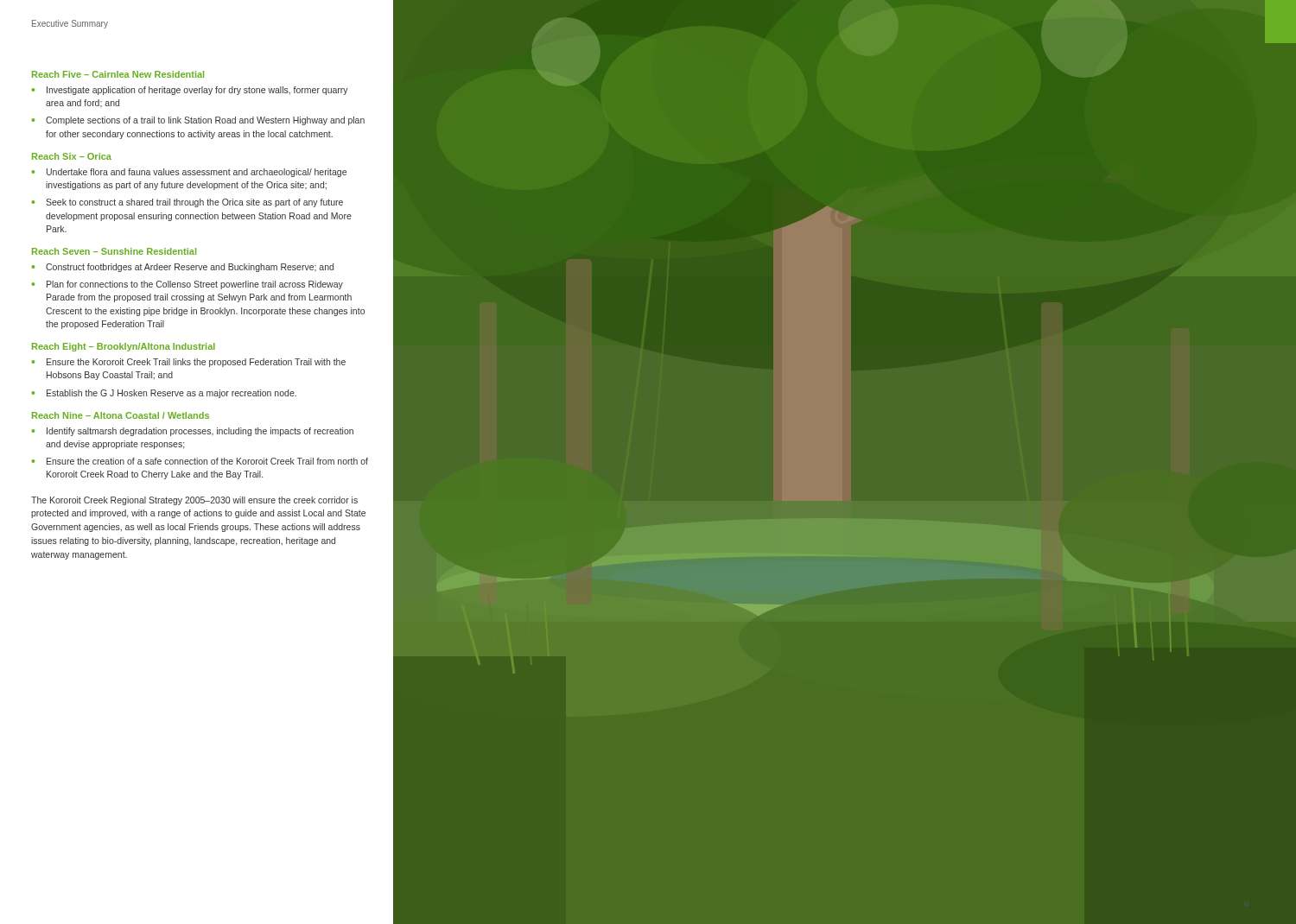The width and height of the screenshot is (1296, 924).
Task: Find the passage starting "Reach Eight – Brooklyn/Altona Industrial"
Action: click(x=123, y=346)
